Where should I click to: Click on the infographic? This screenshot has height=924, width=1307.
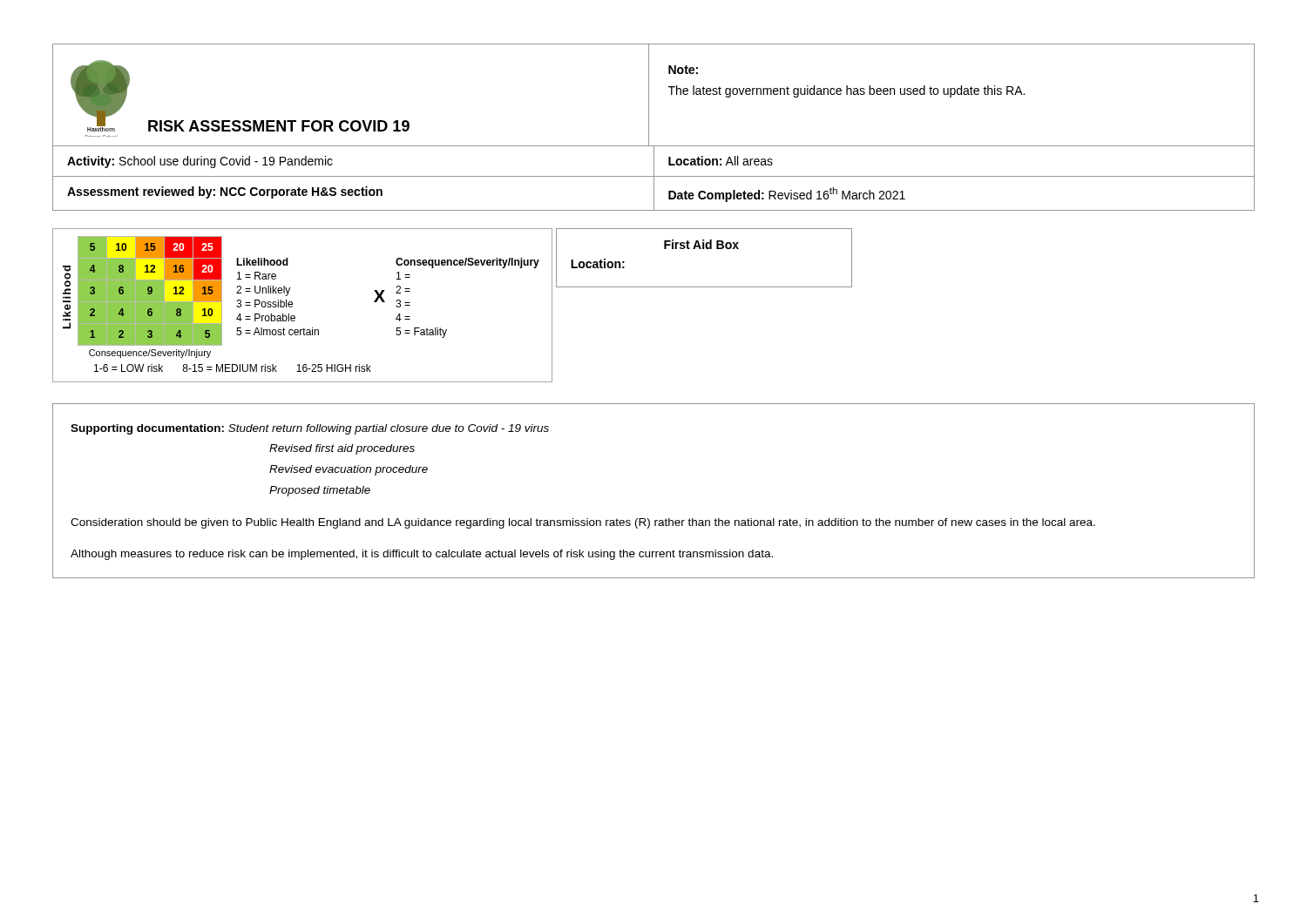(654, 95)
